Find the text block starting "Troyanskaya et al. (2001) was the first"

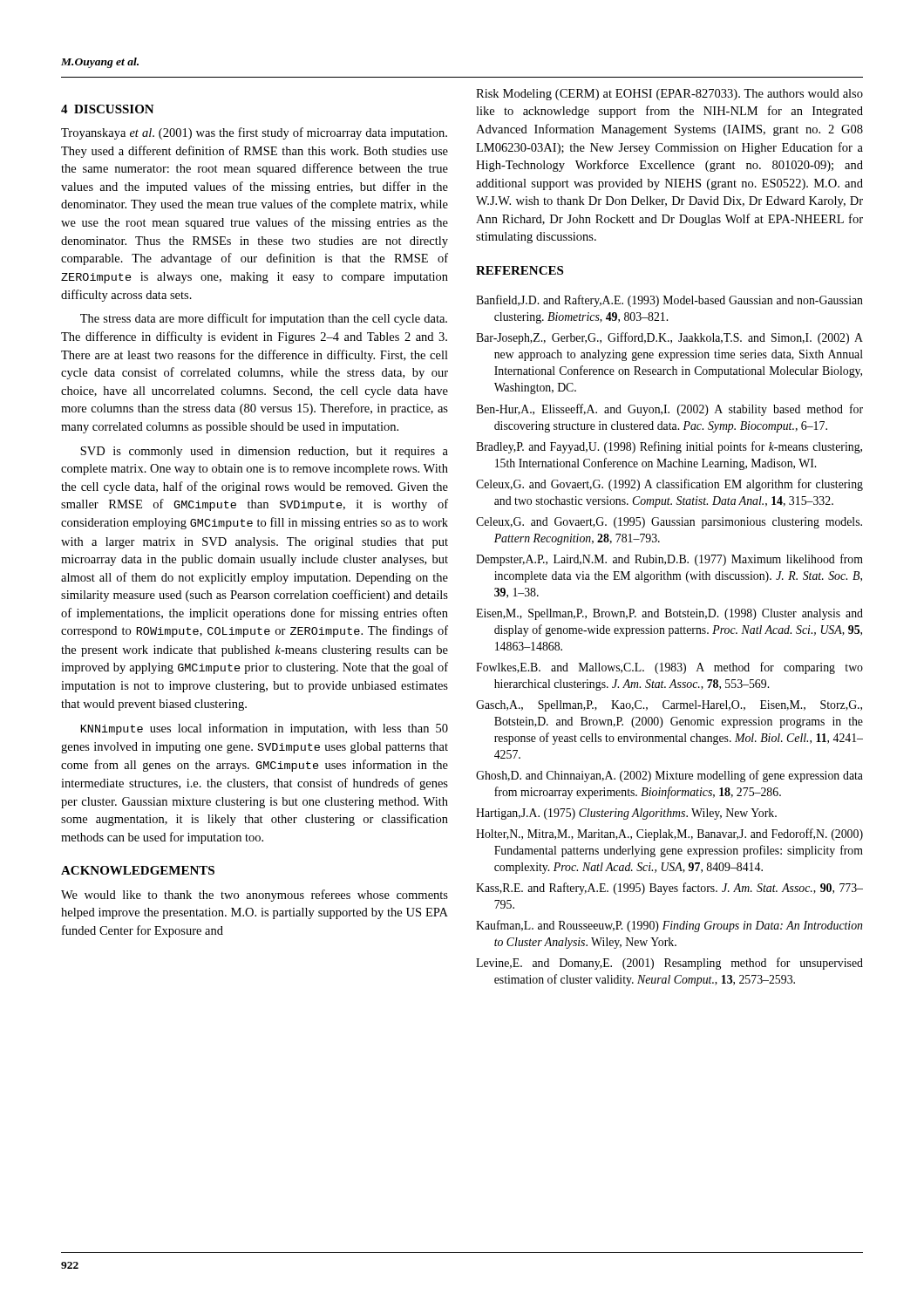pyautogui.click(x=255, y=214)
